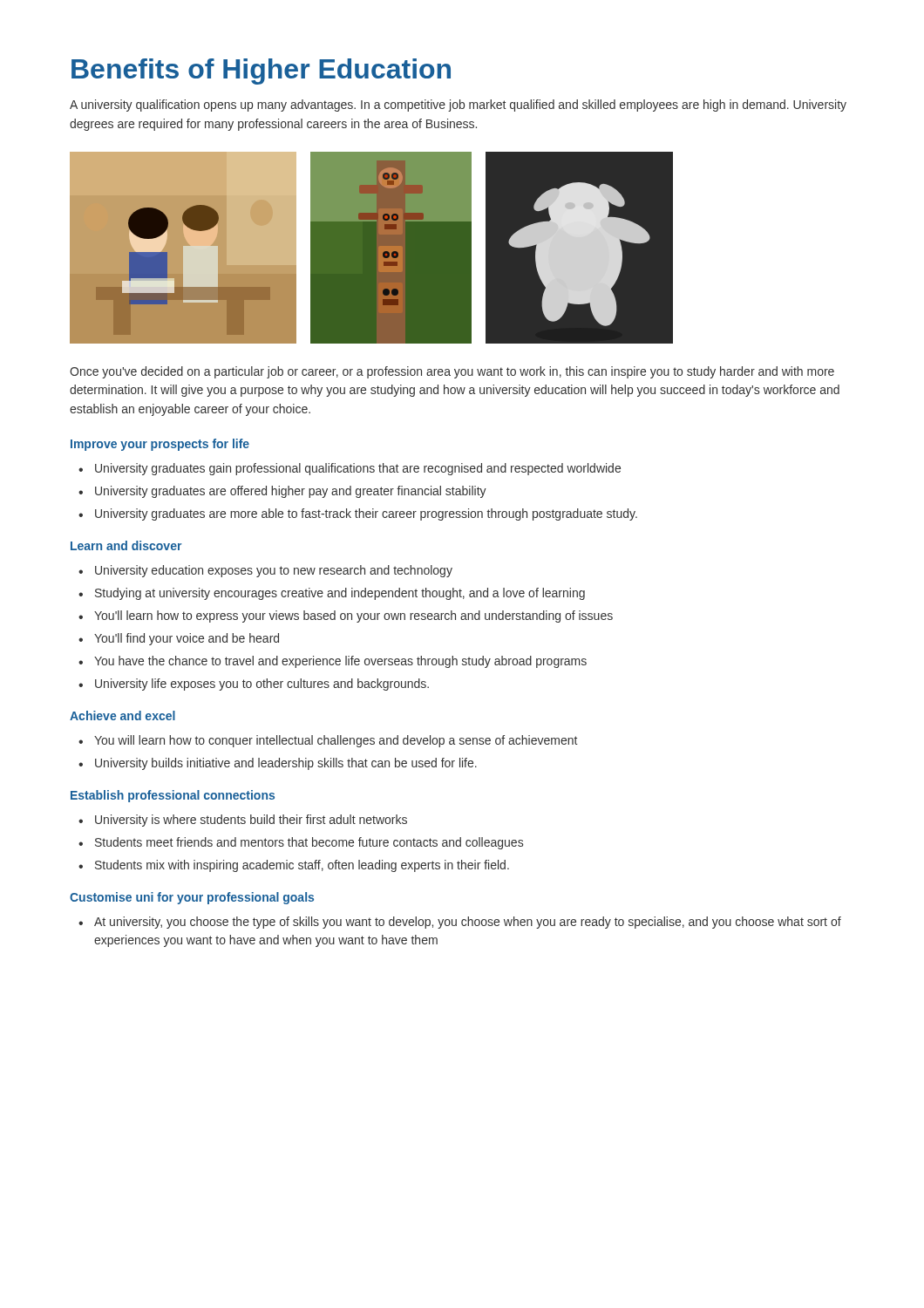Find the section header that reads "Customise uni for your professional goals"
924x1308 pixels.
point(192,897)
